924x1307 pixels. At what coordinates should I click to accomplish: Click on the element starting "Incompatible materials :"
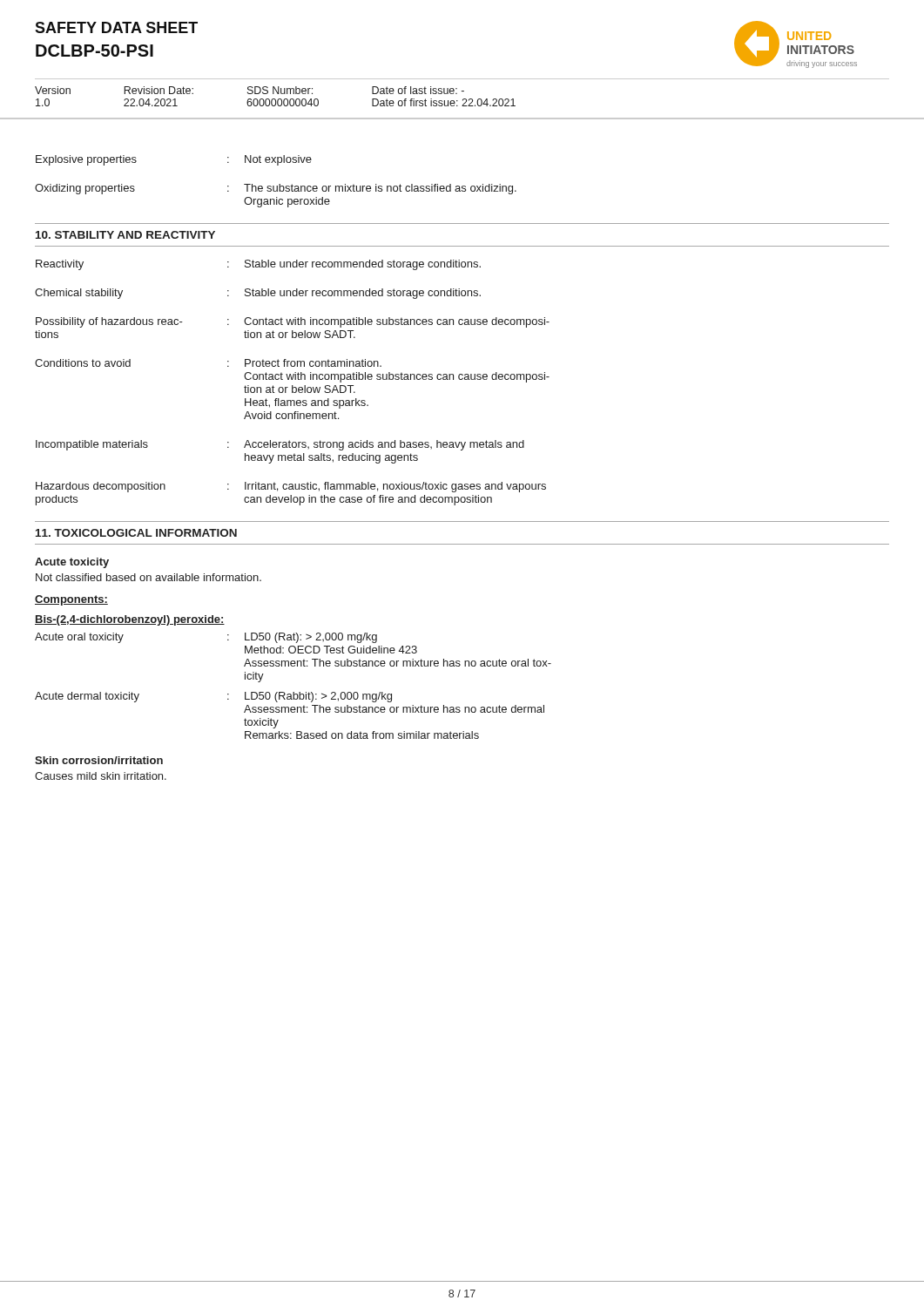click(x=462, y=451)
